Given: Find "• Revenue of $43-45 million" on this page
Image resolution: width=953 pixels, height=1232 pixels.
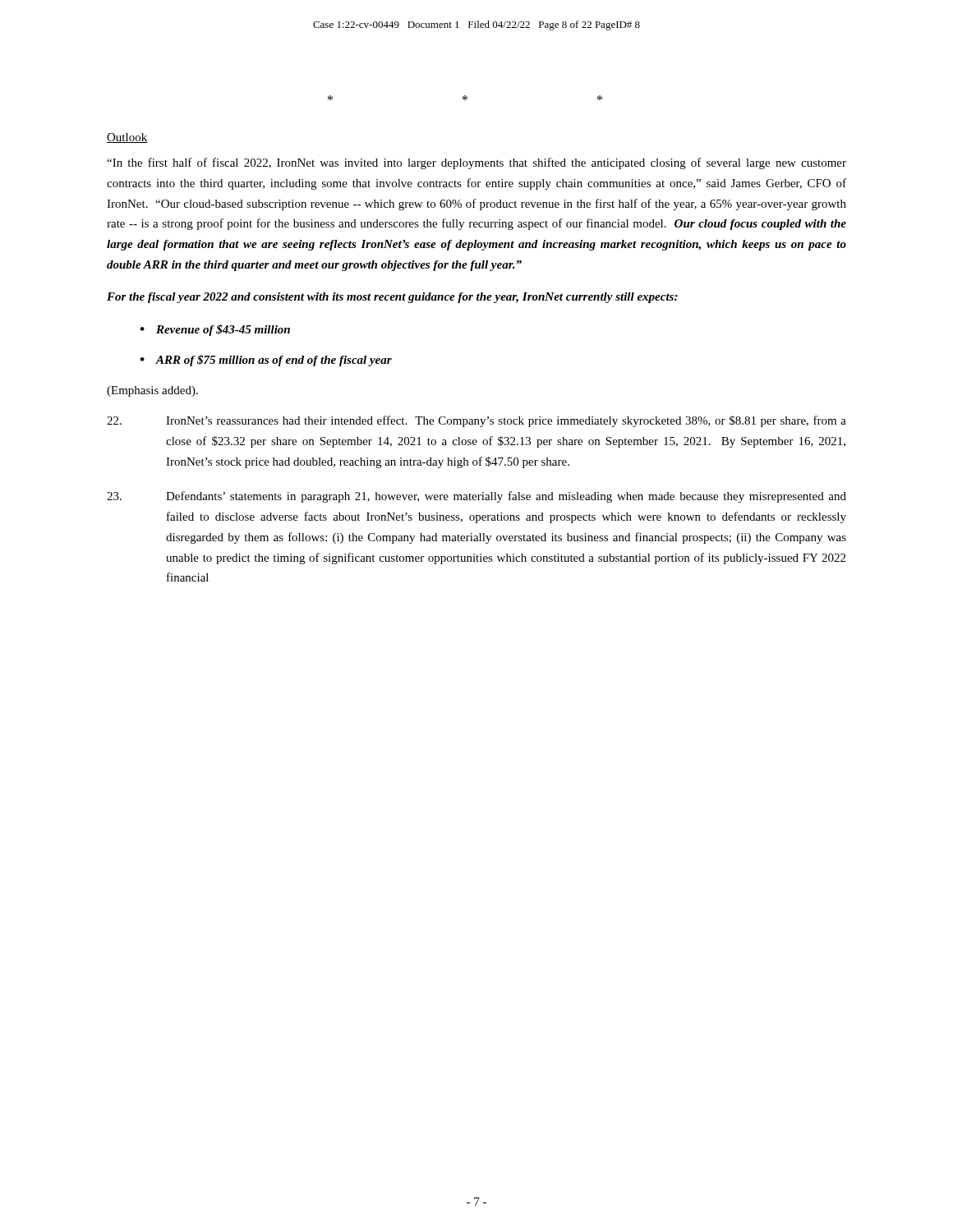Looking at the screenshot, I should click(x=215, y=330).
